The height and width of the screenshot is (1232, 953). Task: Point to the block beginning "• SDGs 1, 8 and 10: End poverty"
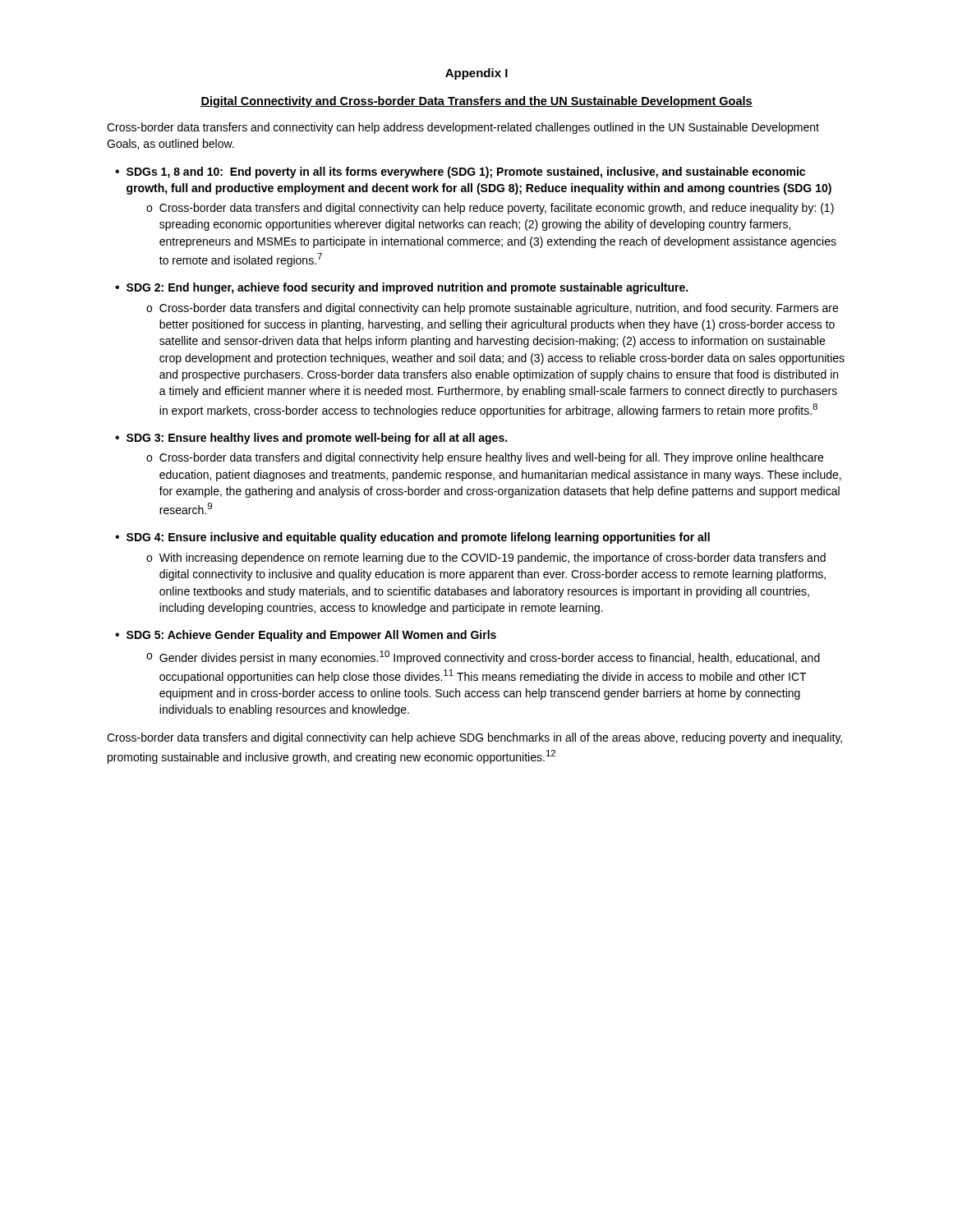pyautogui.click(x=481, y=216)
